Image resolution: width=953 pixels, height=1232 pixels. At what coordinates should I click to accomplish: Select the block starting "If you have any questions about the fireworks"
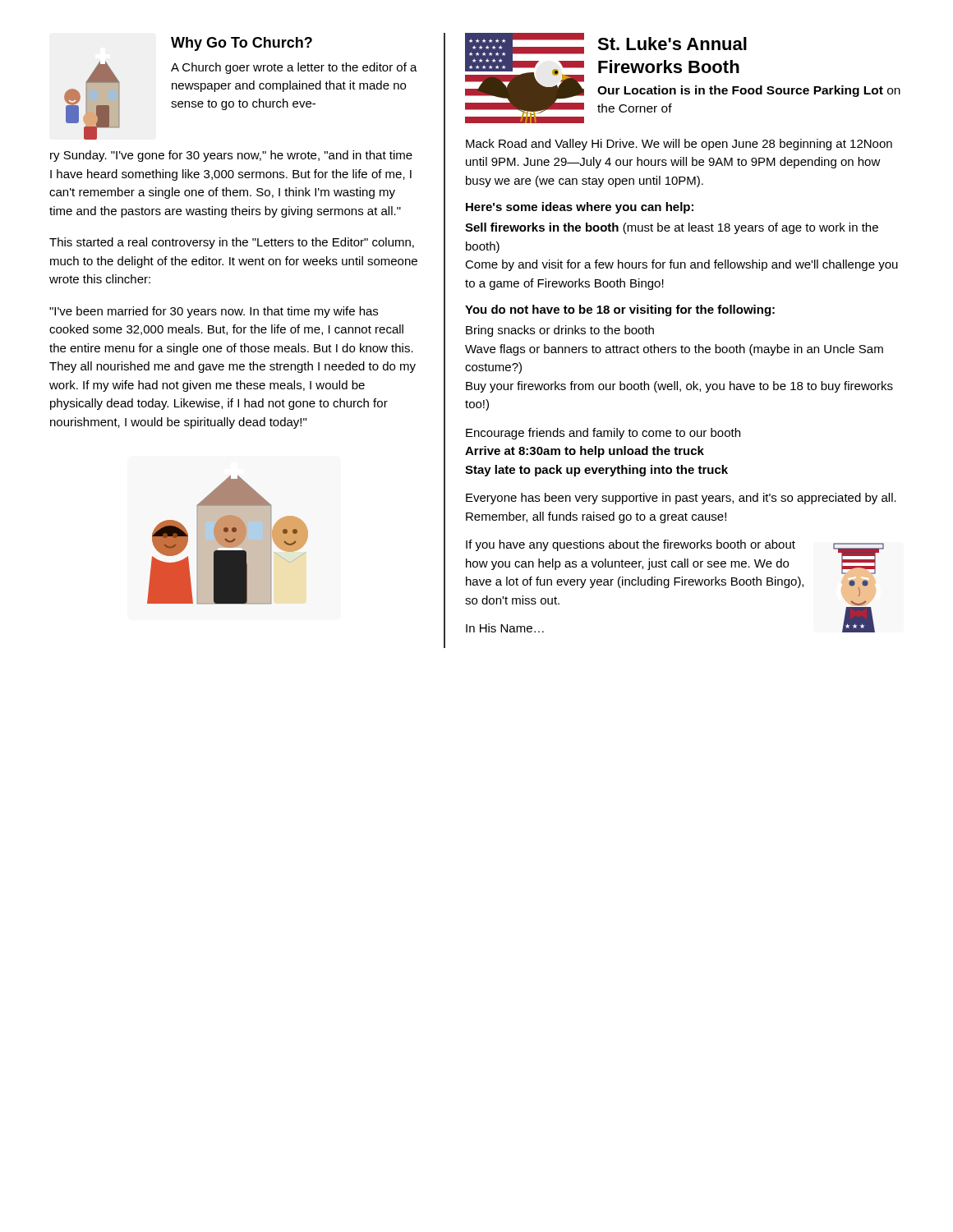pyautogui.click(x=635, y=572)
